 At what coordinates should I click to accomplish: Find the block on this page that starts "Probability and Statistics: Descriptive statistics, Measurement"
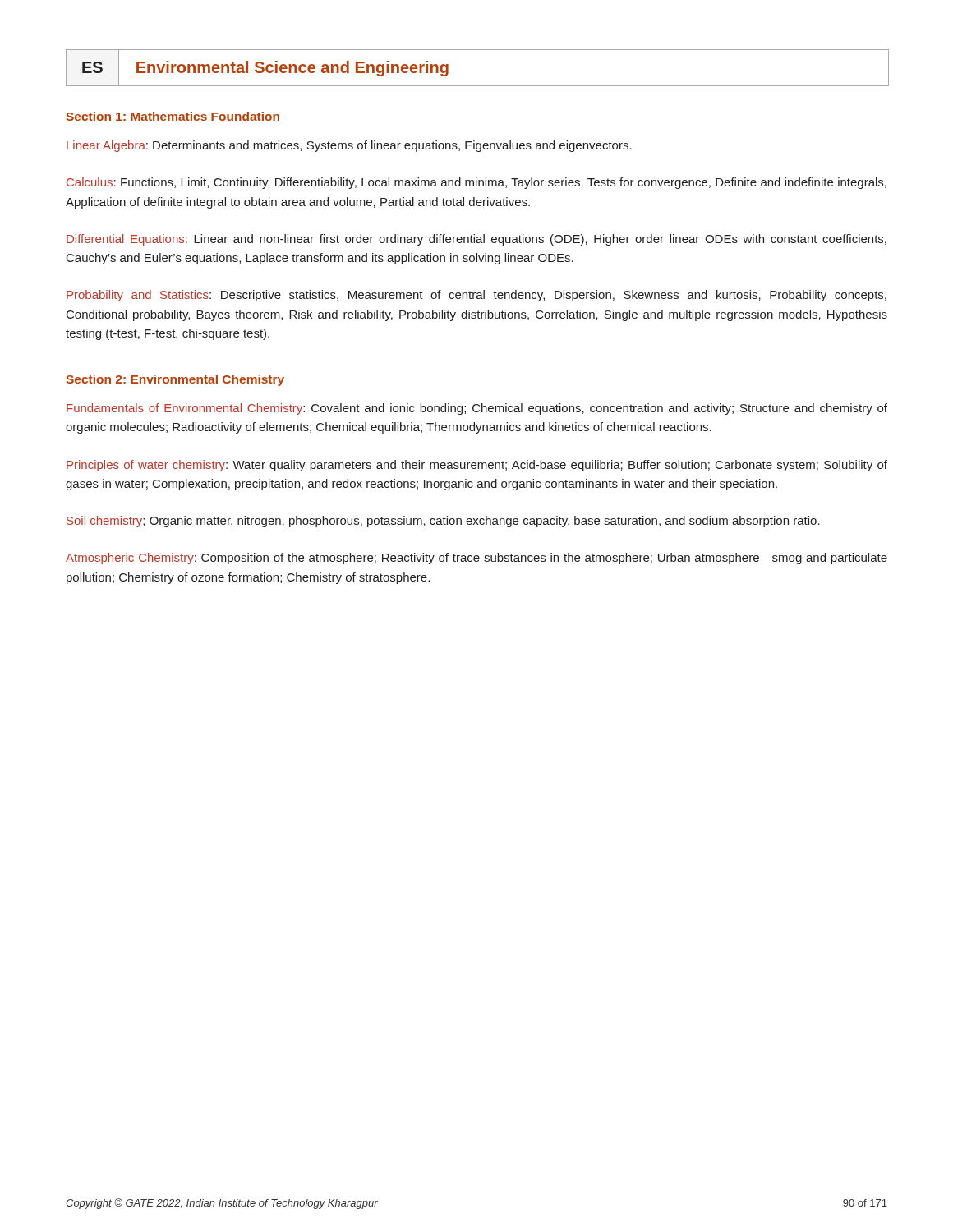click(x=476, y=314)
